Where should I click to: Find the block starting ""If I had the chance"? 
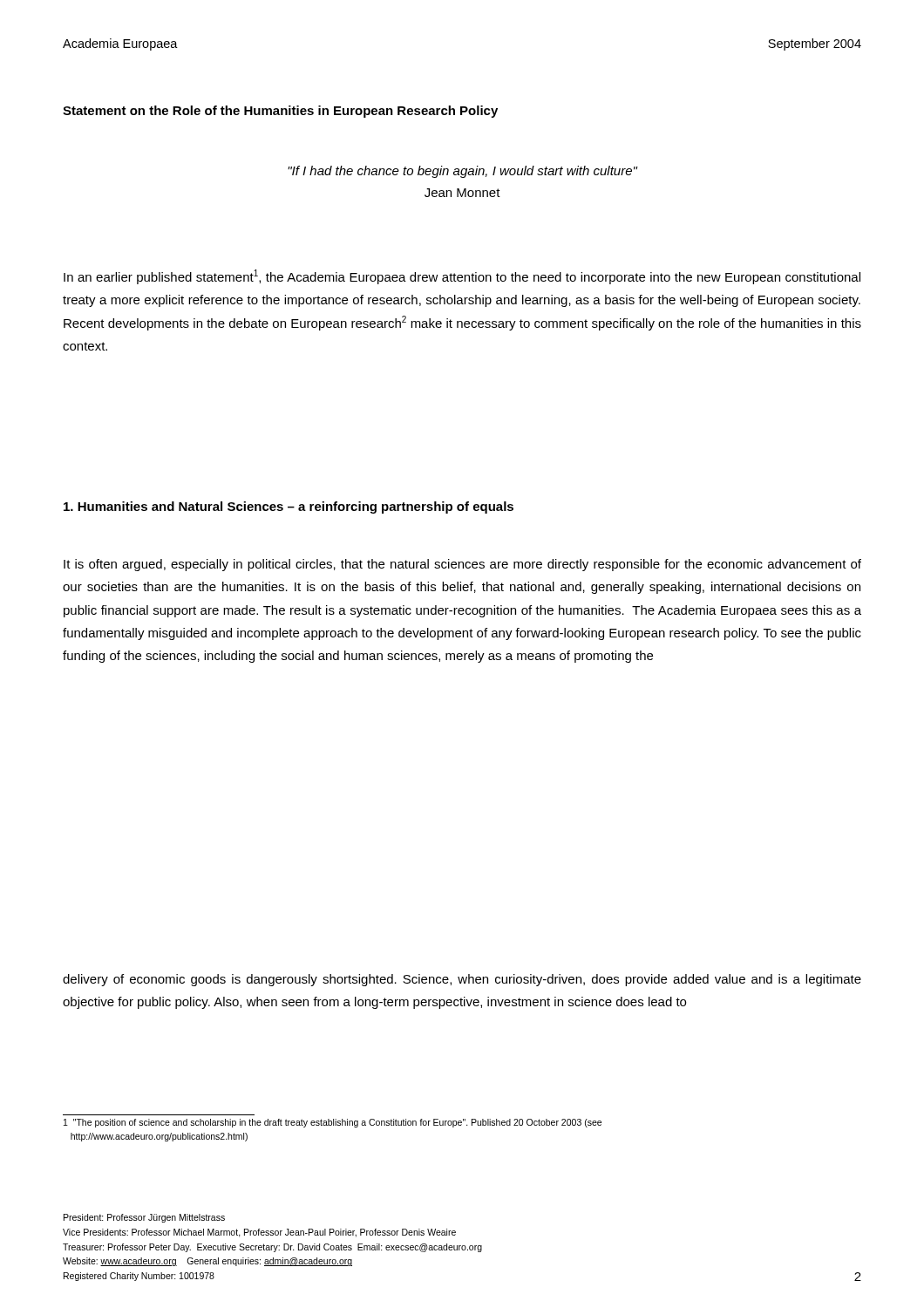(462, 180)
